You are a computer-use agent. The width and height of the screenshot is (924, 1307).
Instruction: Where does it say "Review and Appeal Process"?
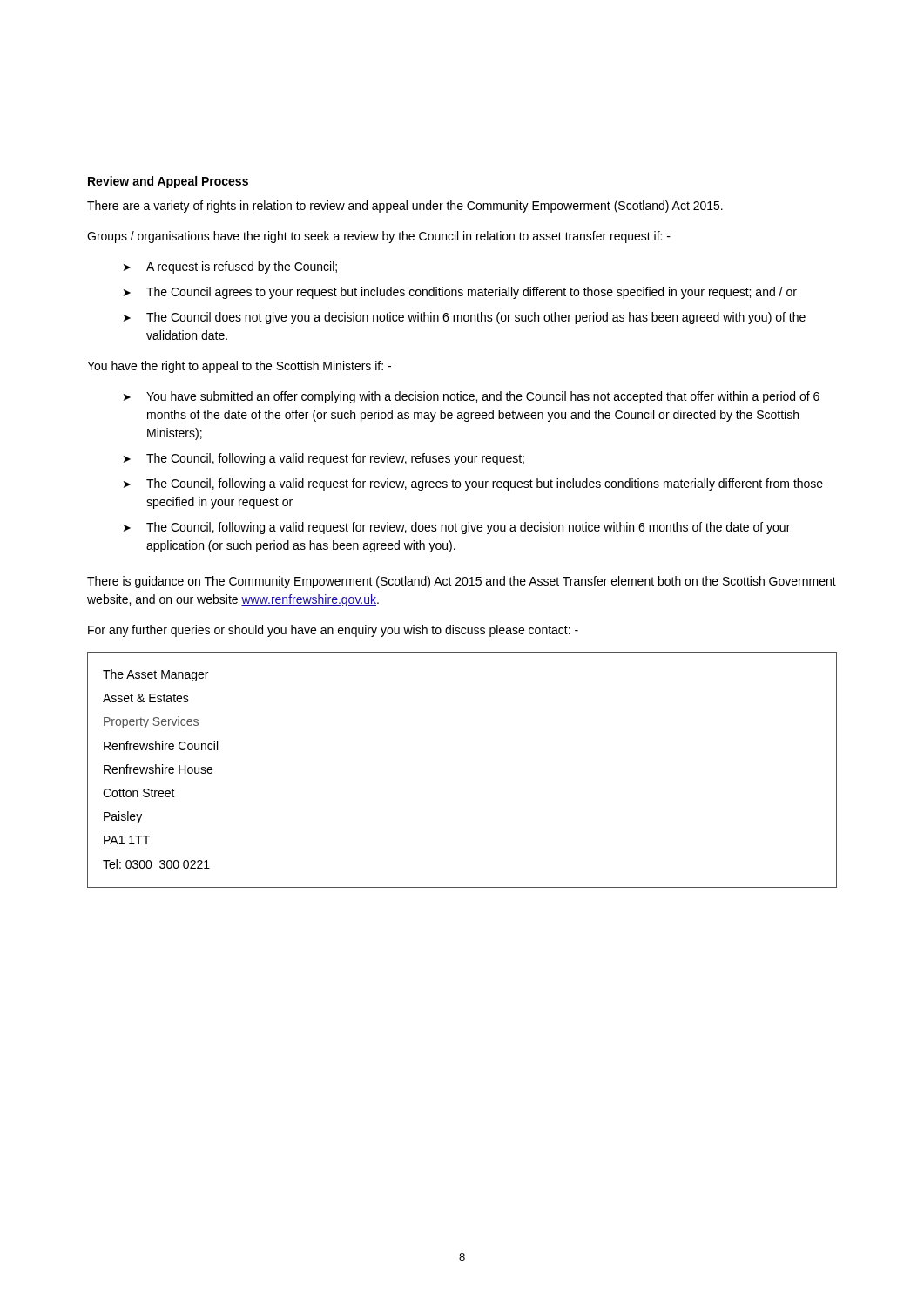pyautogui.click(x=168, y=181)
